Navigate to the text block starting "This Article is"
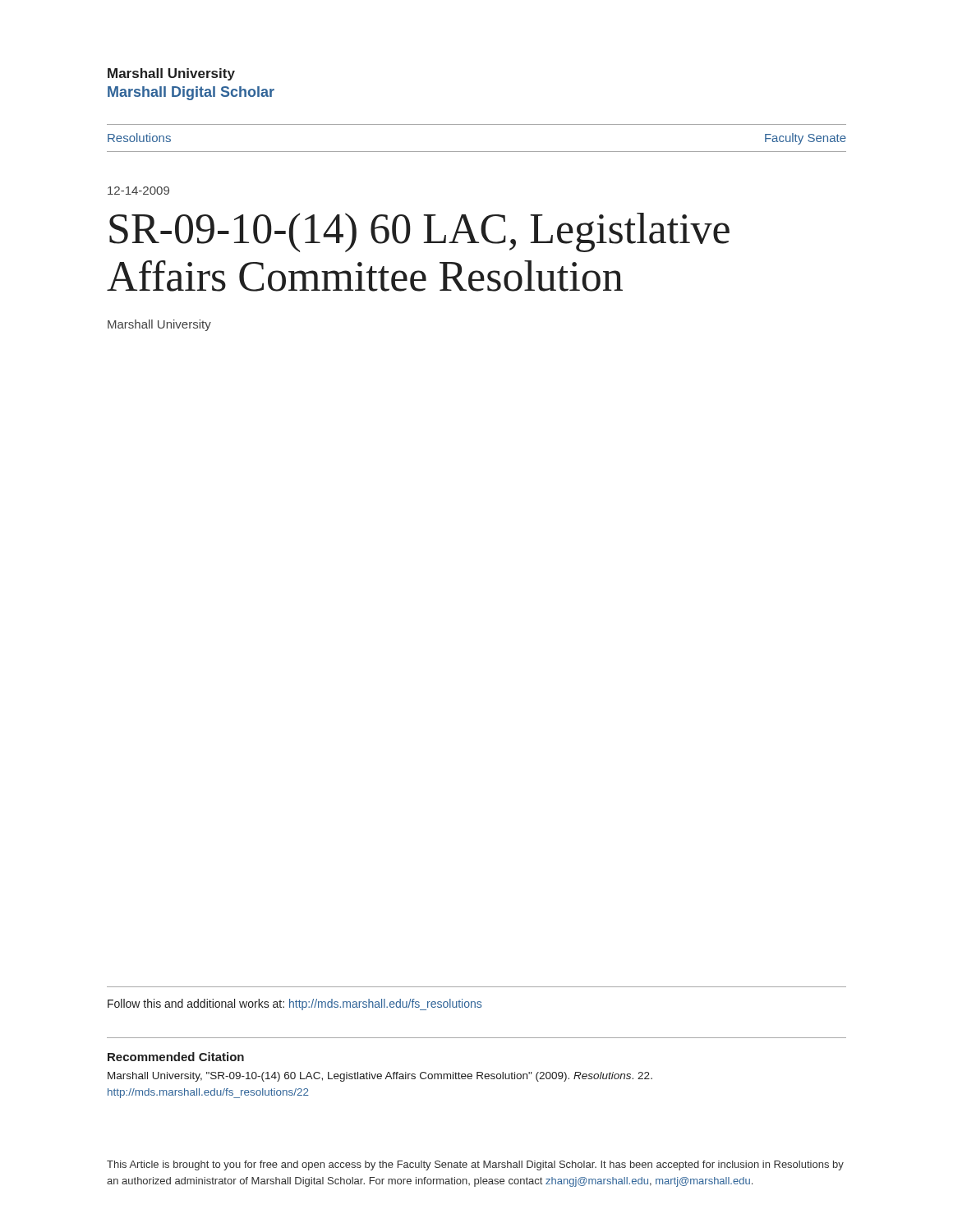The height and width of the screenshot is (1232, 953). tap(475, 1172)
